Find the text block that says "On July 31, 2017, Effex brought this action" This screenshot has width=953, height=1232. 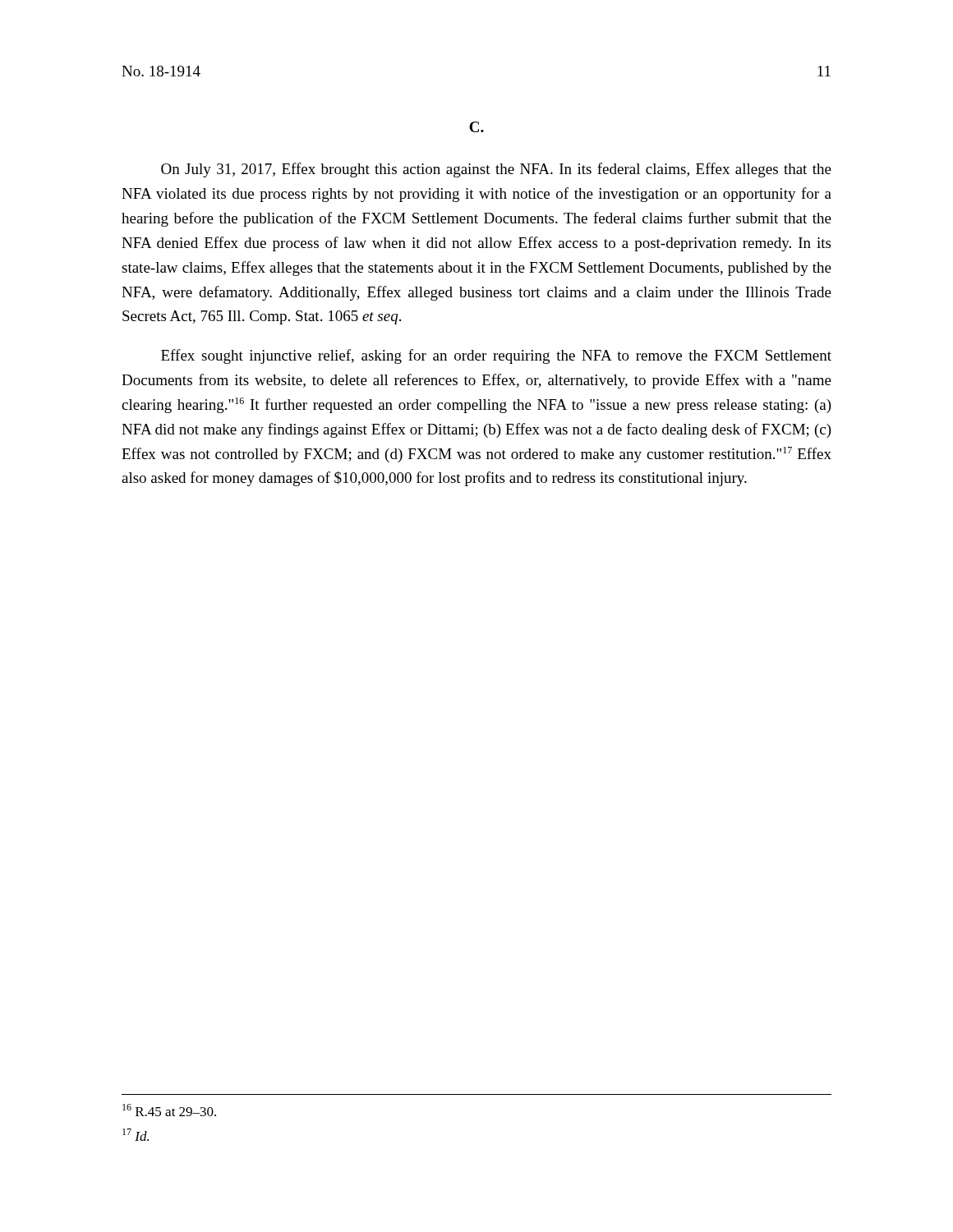pyautogui.click(x=476, y=243)
